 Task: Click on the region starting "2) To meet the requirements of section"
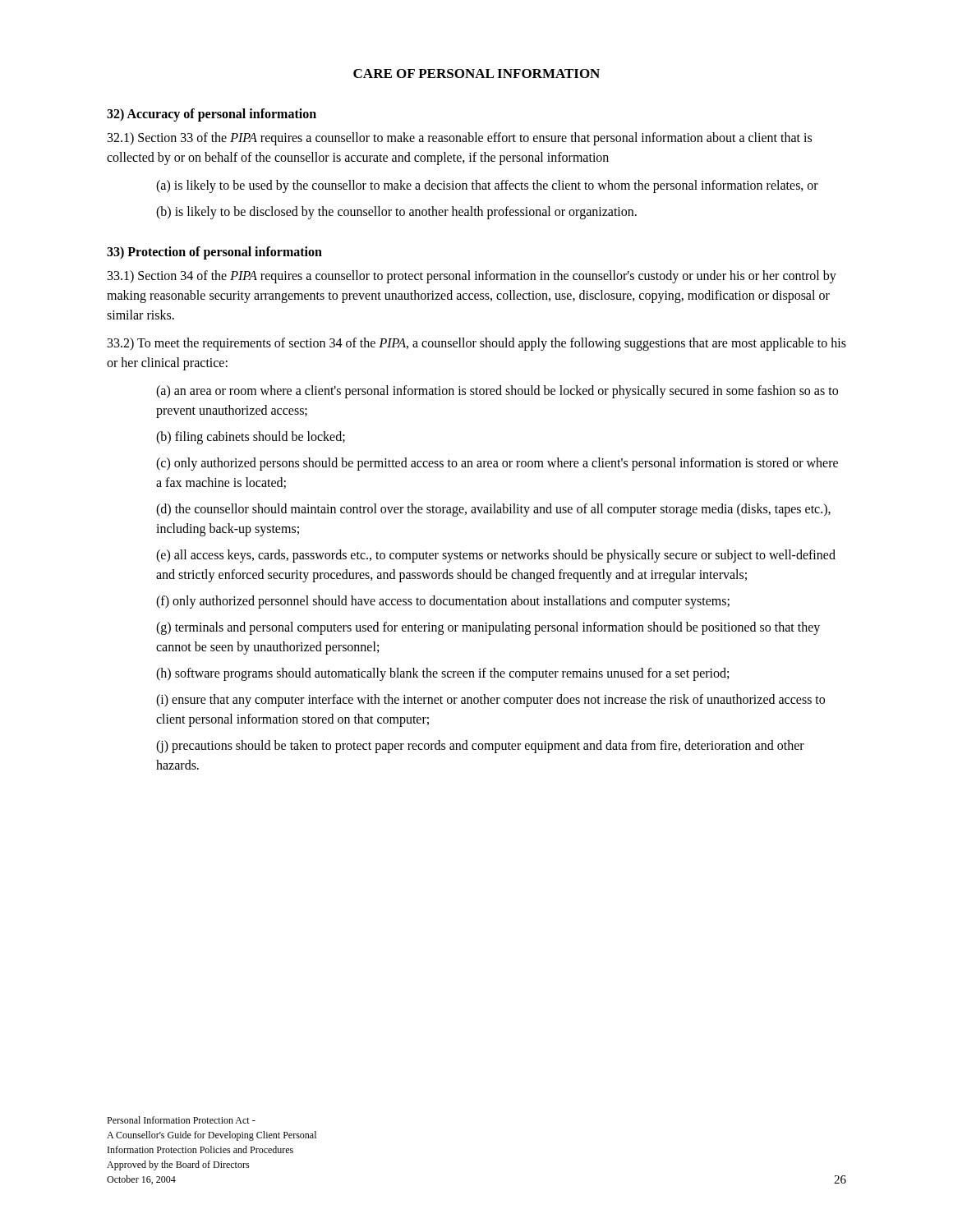point(476,353)
